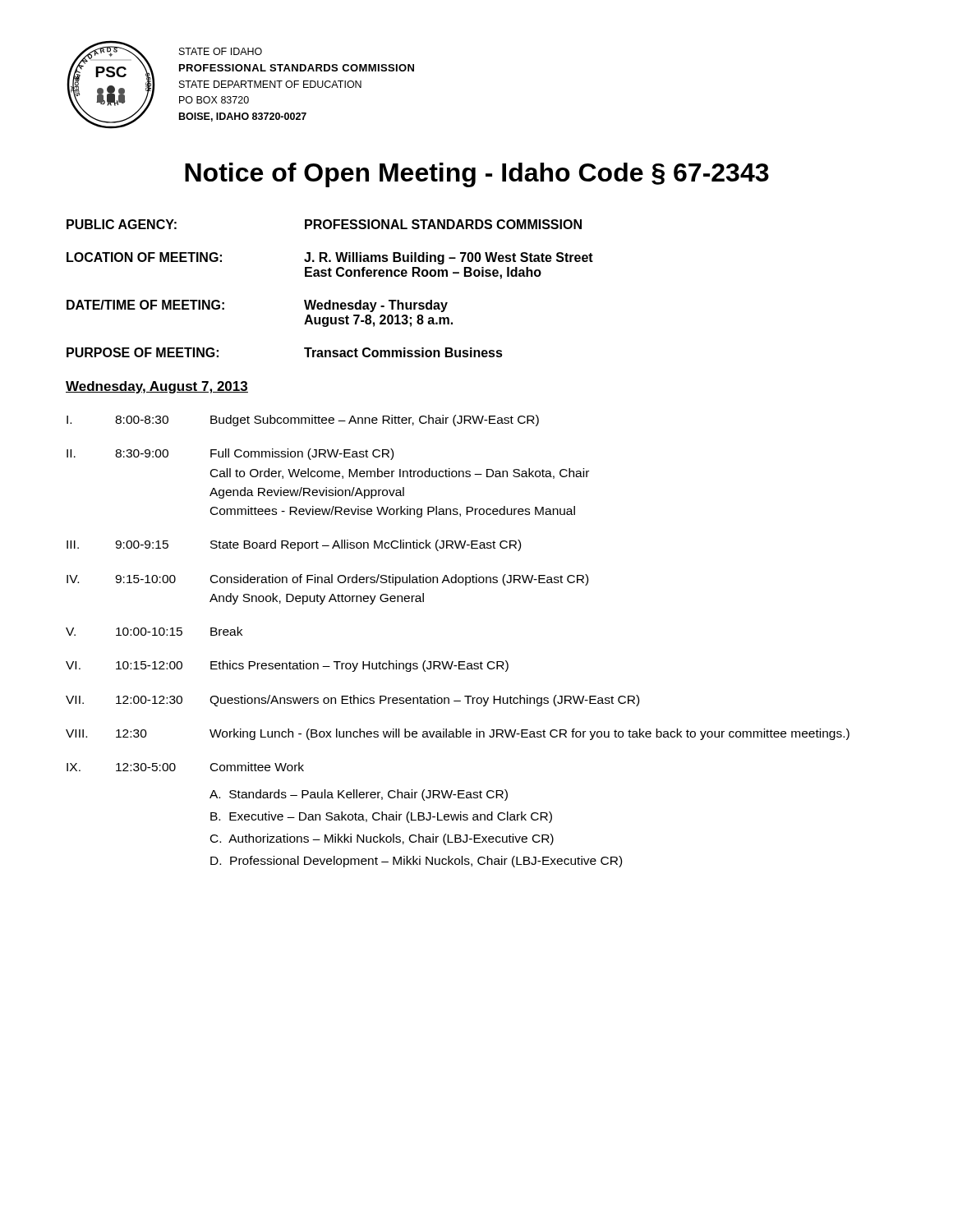Click the section header
Image resolution: width=953 pixels, height=1232 pixels.
(x=157, y=386)
